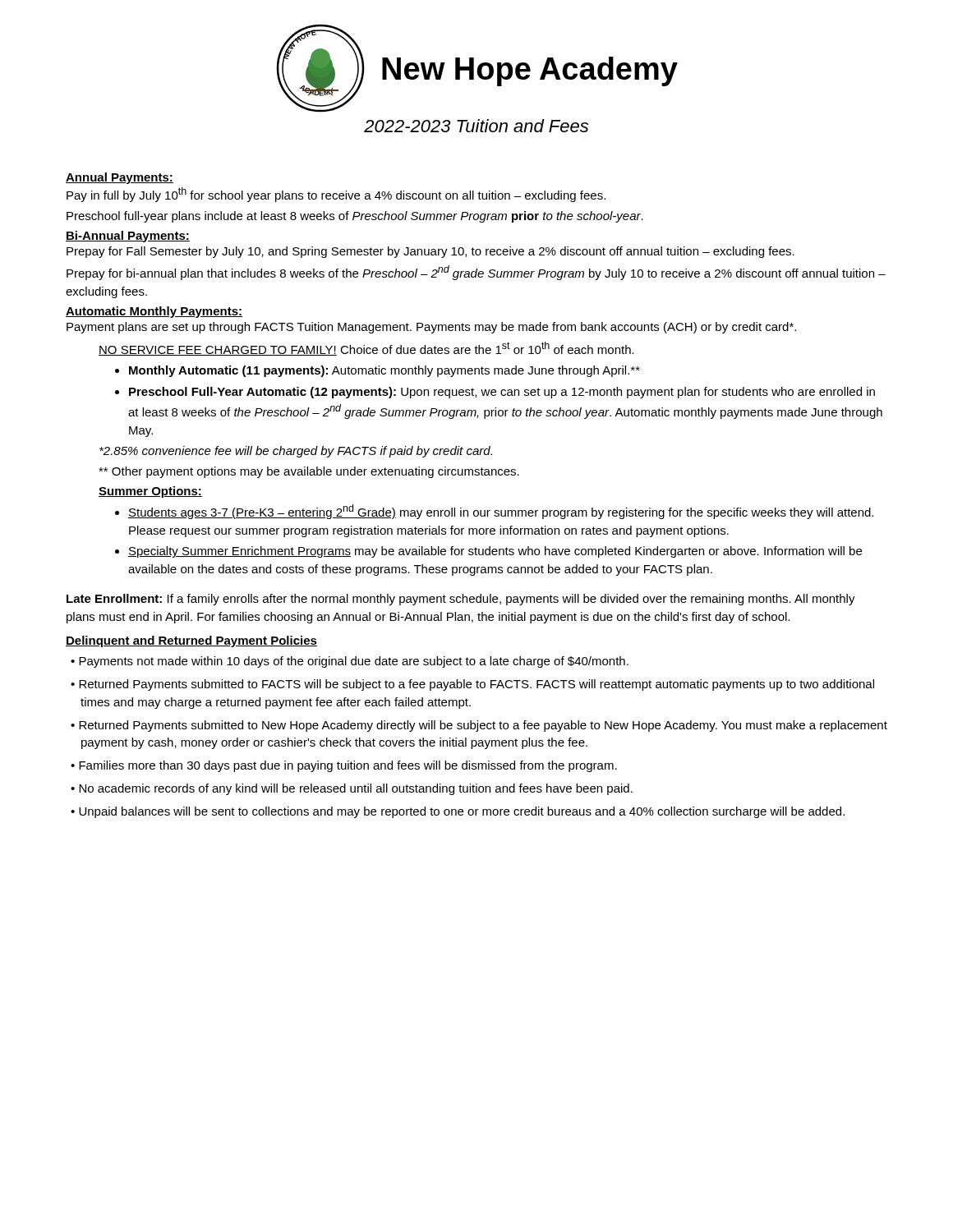Select the section header that reads "Bi-Annual Payments:"
Screen dimensions: 1232x953
coord(128,235)
